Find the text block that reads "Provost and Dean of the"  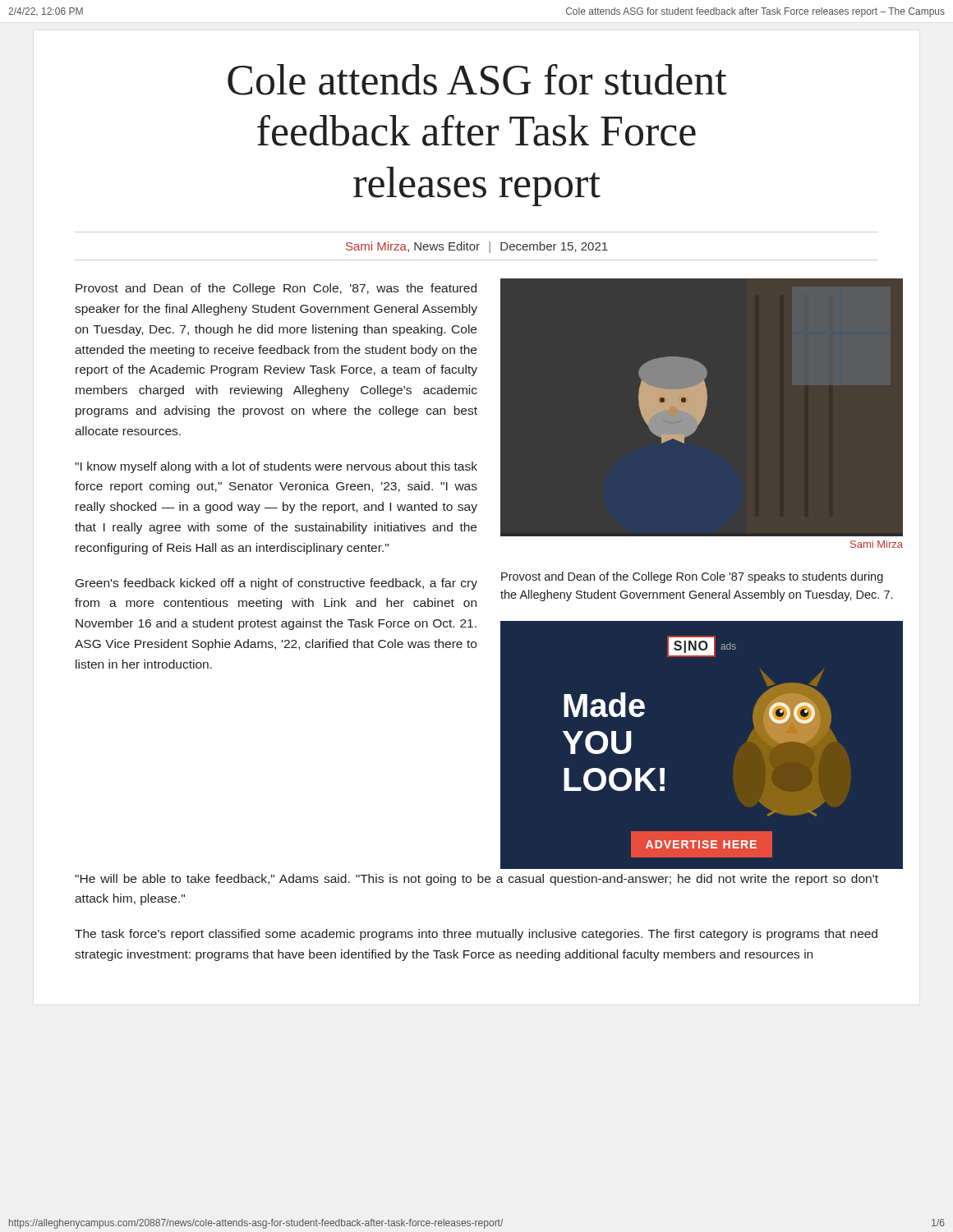point(276,359)
